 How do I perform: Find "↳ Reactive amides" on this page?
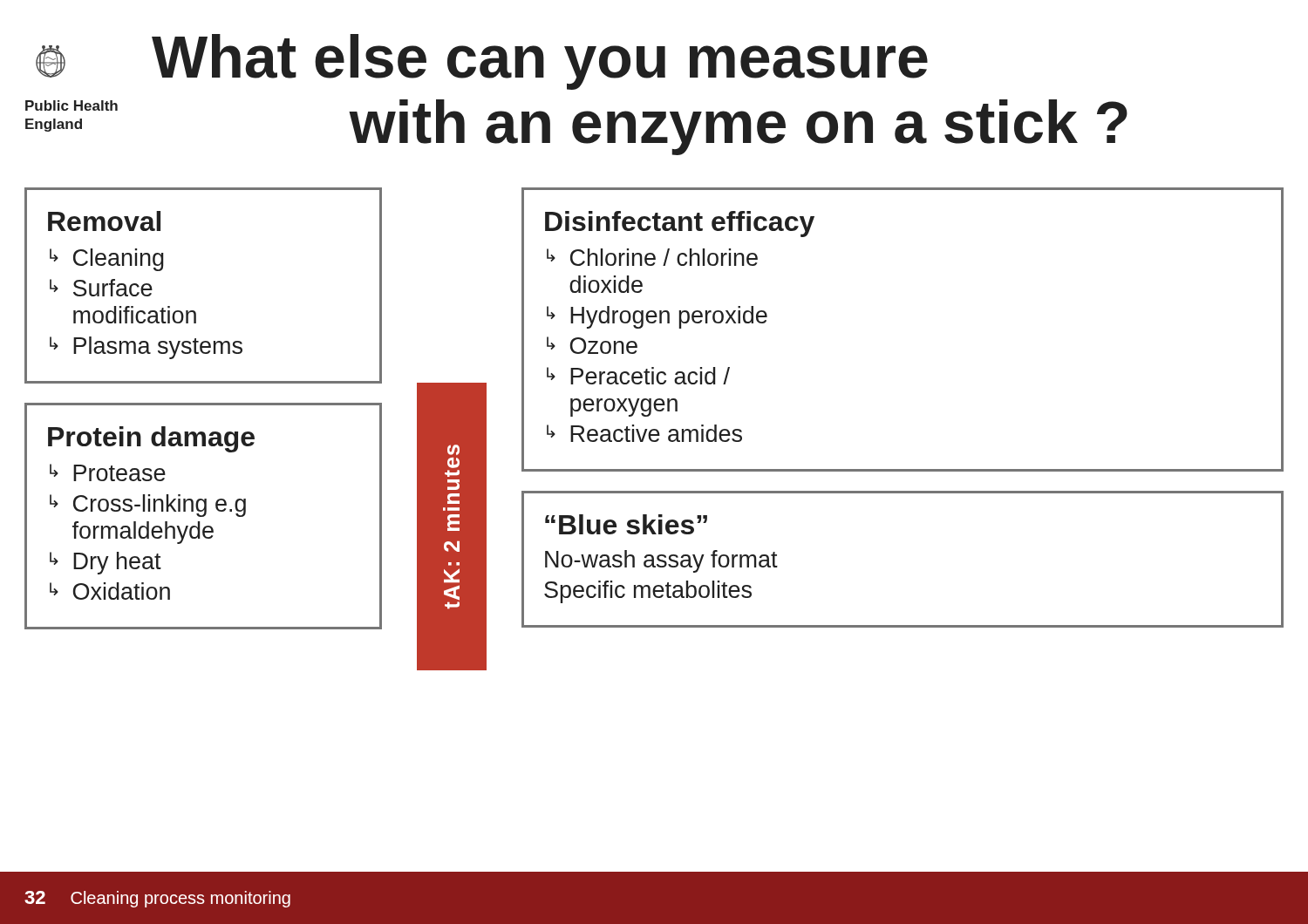(x=643, y=435)
